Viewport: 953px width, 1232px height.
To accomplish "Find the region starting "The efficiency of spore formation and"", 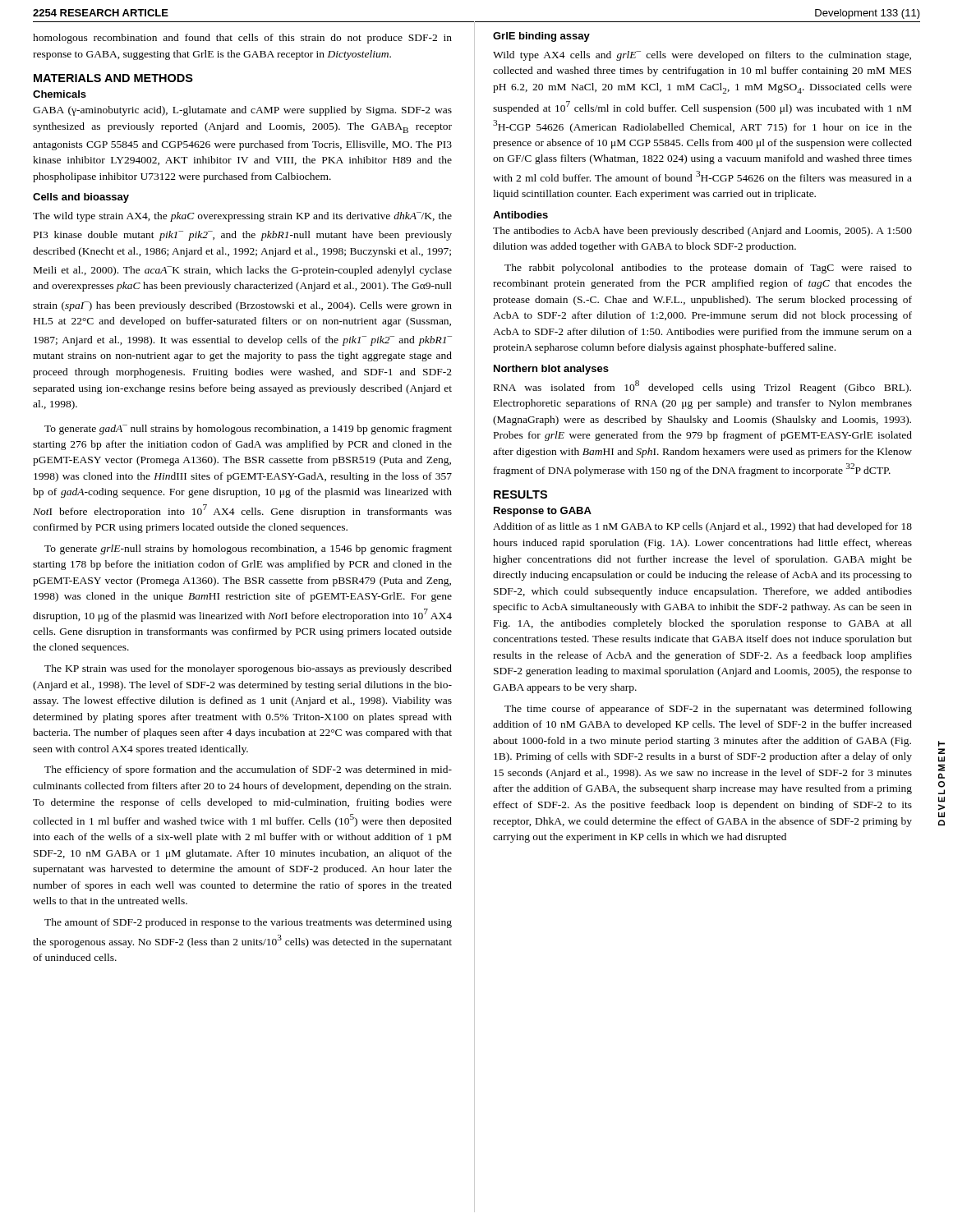I will pos(242,835).
